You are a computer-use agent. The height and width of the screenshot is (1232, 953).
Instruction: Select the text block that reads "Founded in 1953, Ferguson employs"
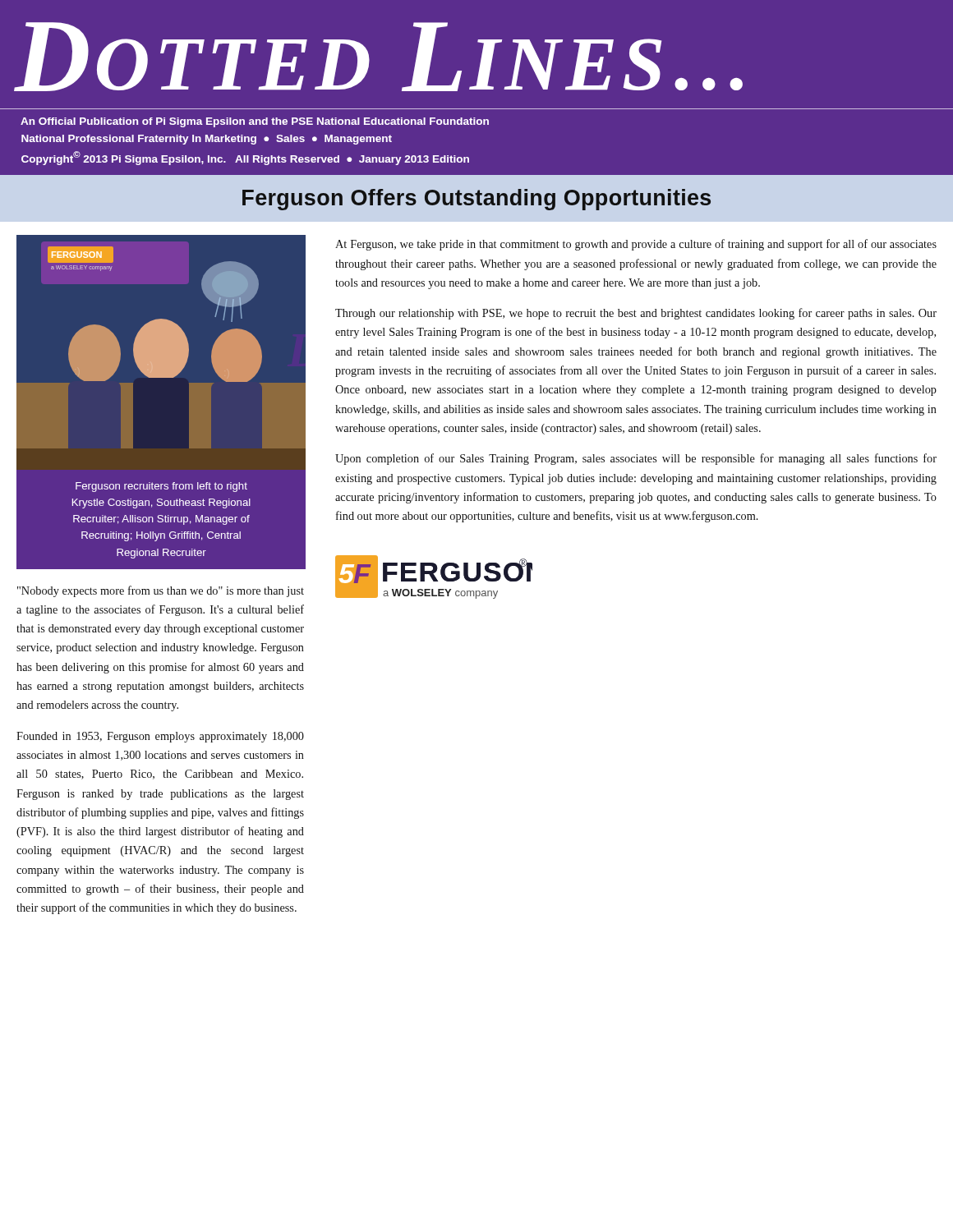pos(160,822)
